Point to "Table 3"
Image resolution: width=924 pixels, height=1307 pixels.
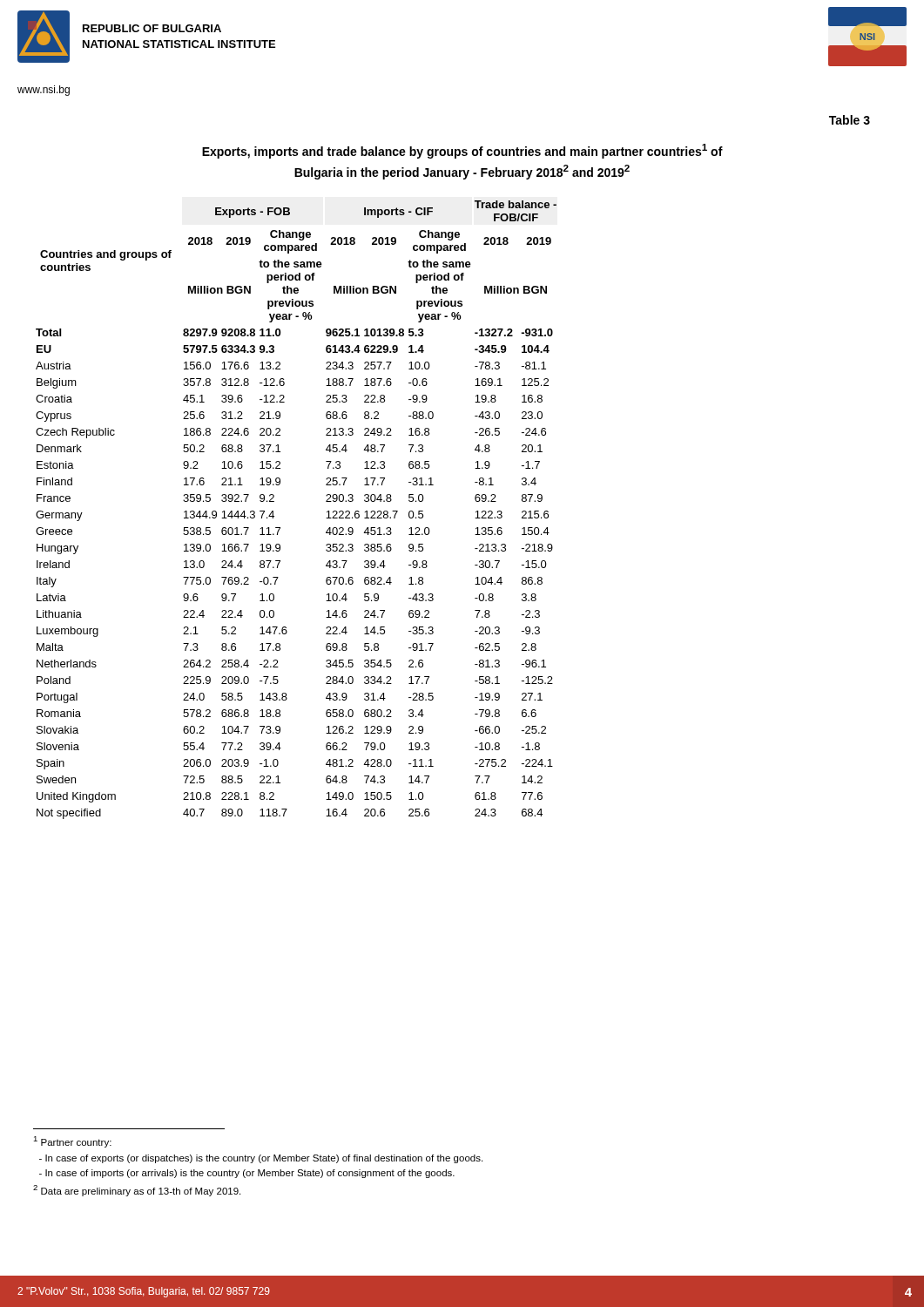point(849,120)
